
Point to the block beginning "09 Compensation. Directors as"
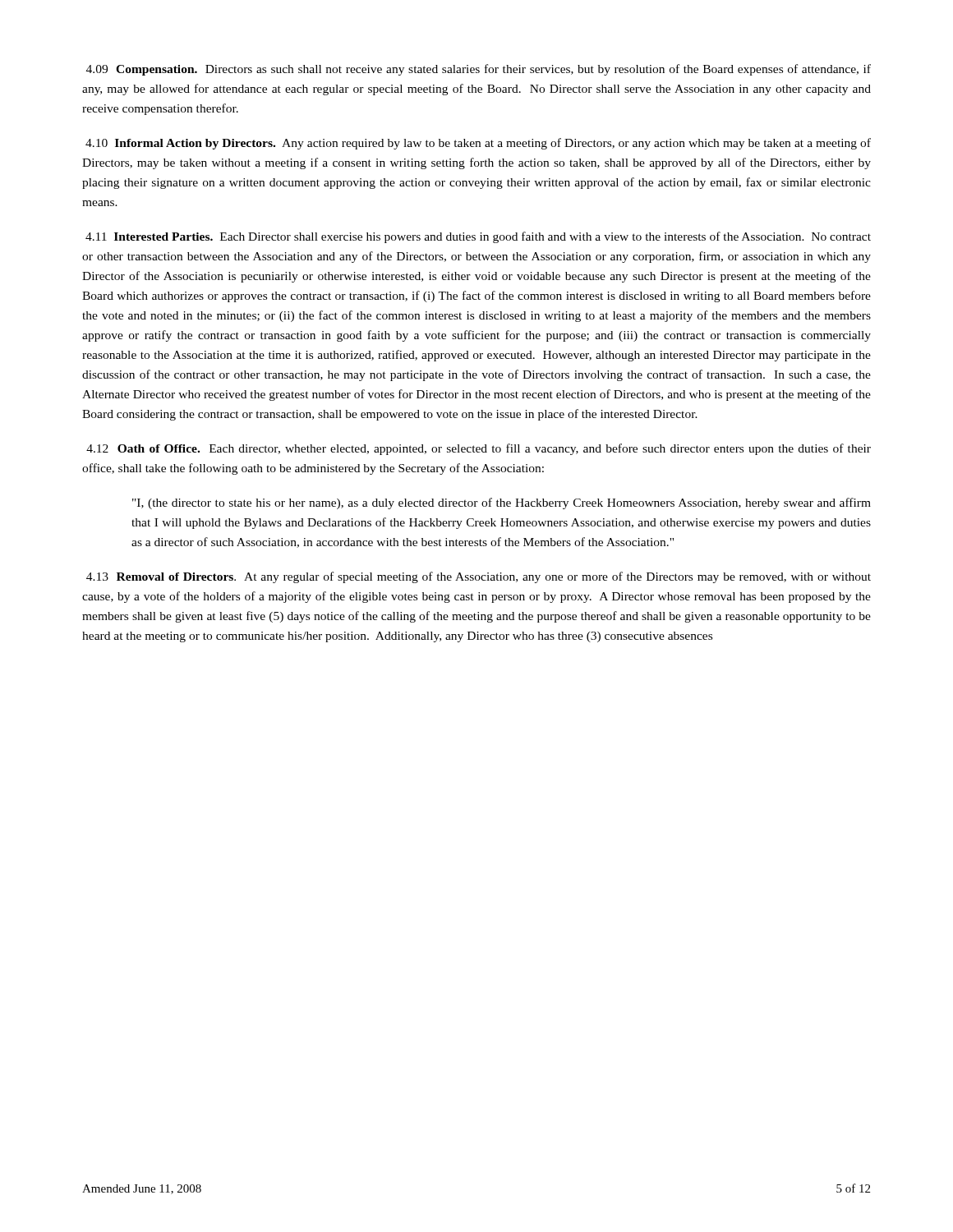pyautogui.click(x=476, y=88)
